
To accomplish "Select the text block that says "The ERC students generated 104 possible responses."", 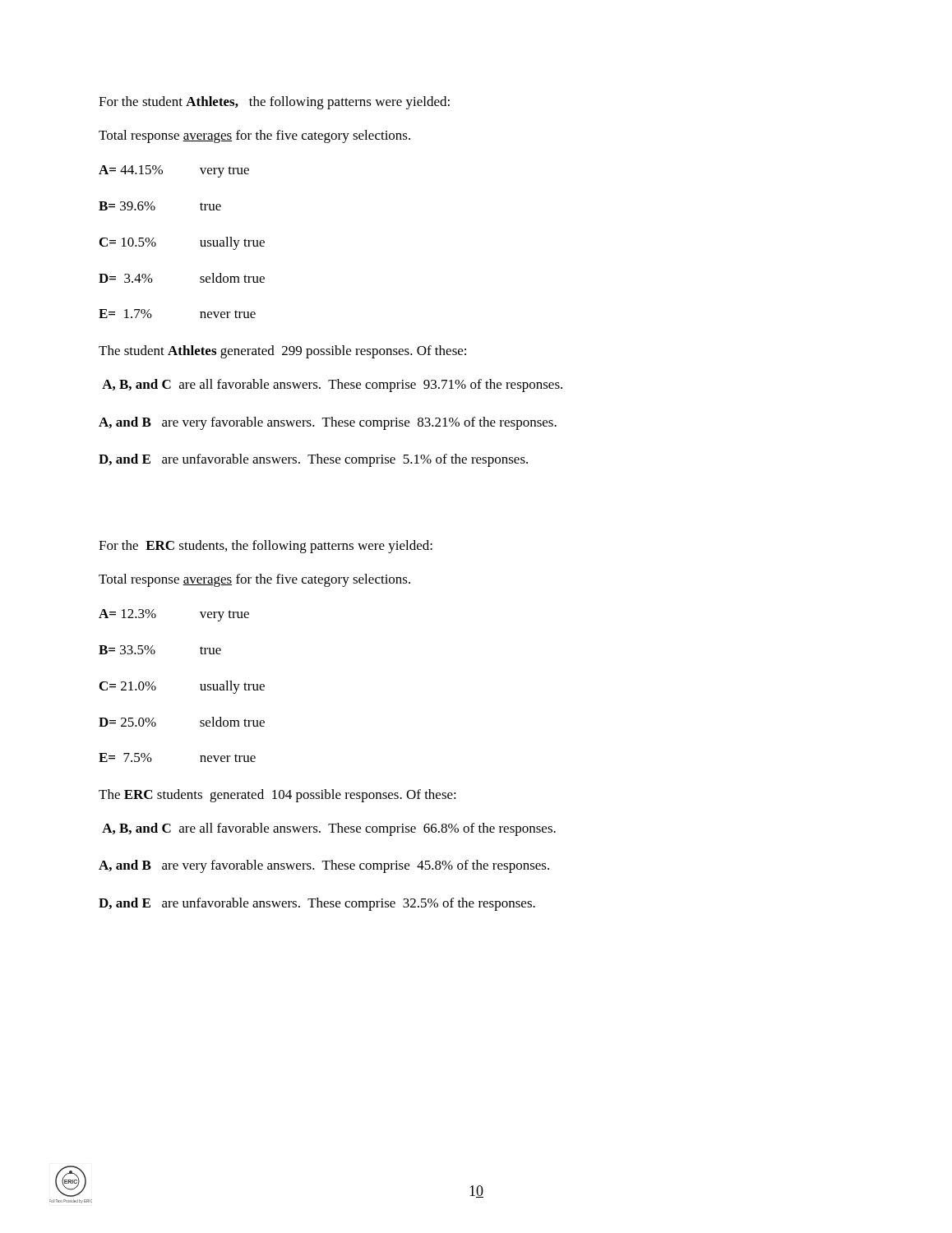I will click(x=278, y=794).
